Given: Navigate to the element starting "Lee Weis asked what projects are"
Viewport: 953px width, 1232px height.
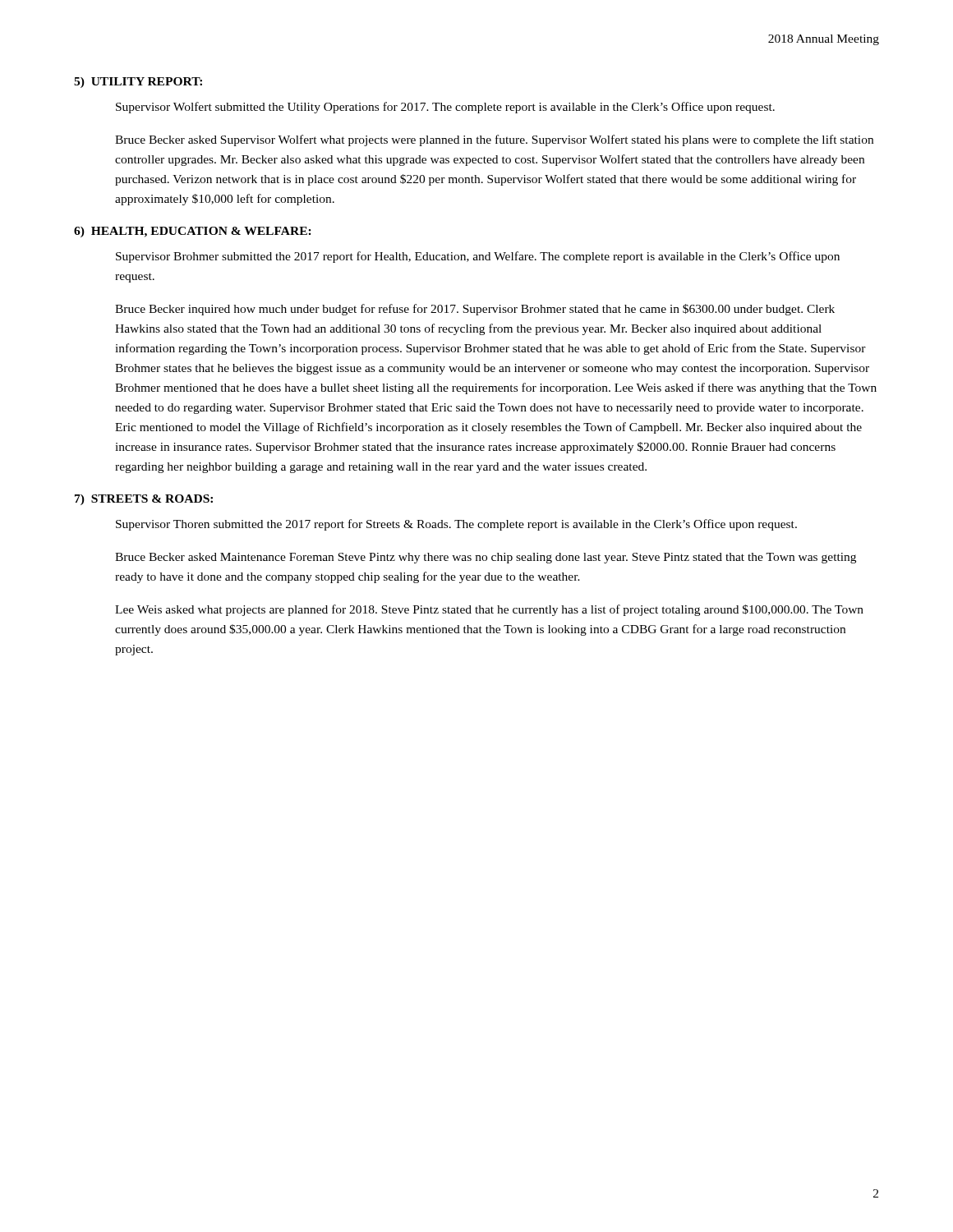Looking at the screenshot, I should pyautogui.click(x=489, y=629).
